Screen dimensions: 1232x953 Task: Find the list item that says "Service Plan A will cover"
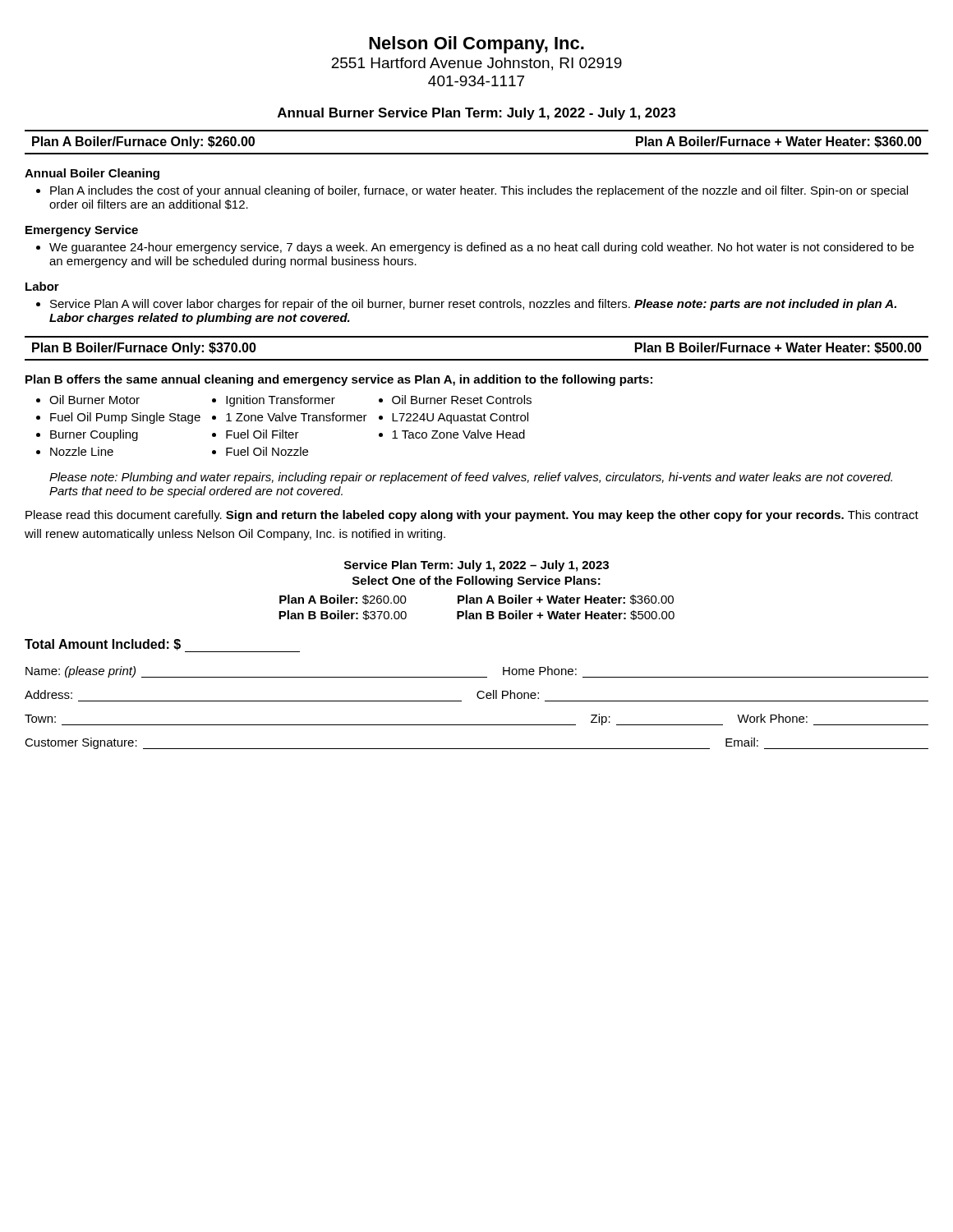pos(489,310)
